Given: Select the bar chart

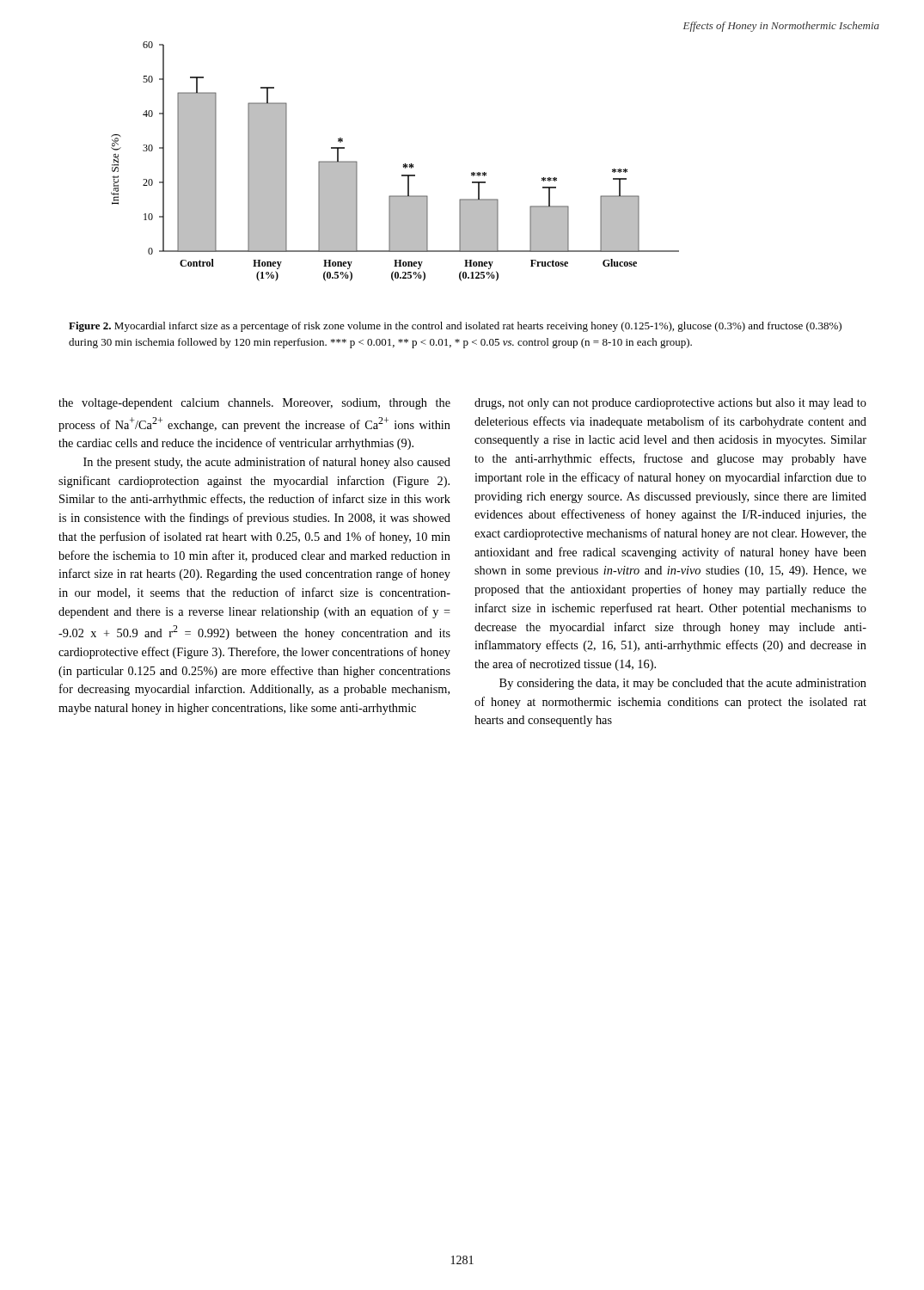Looking at the screenshot, I should [x=404, y=171].
